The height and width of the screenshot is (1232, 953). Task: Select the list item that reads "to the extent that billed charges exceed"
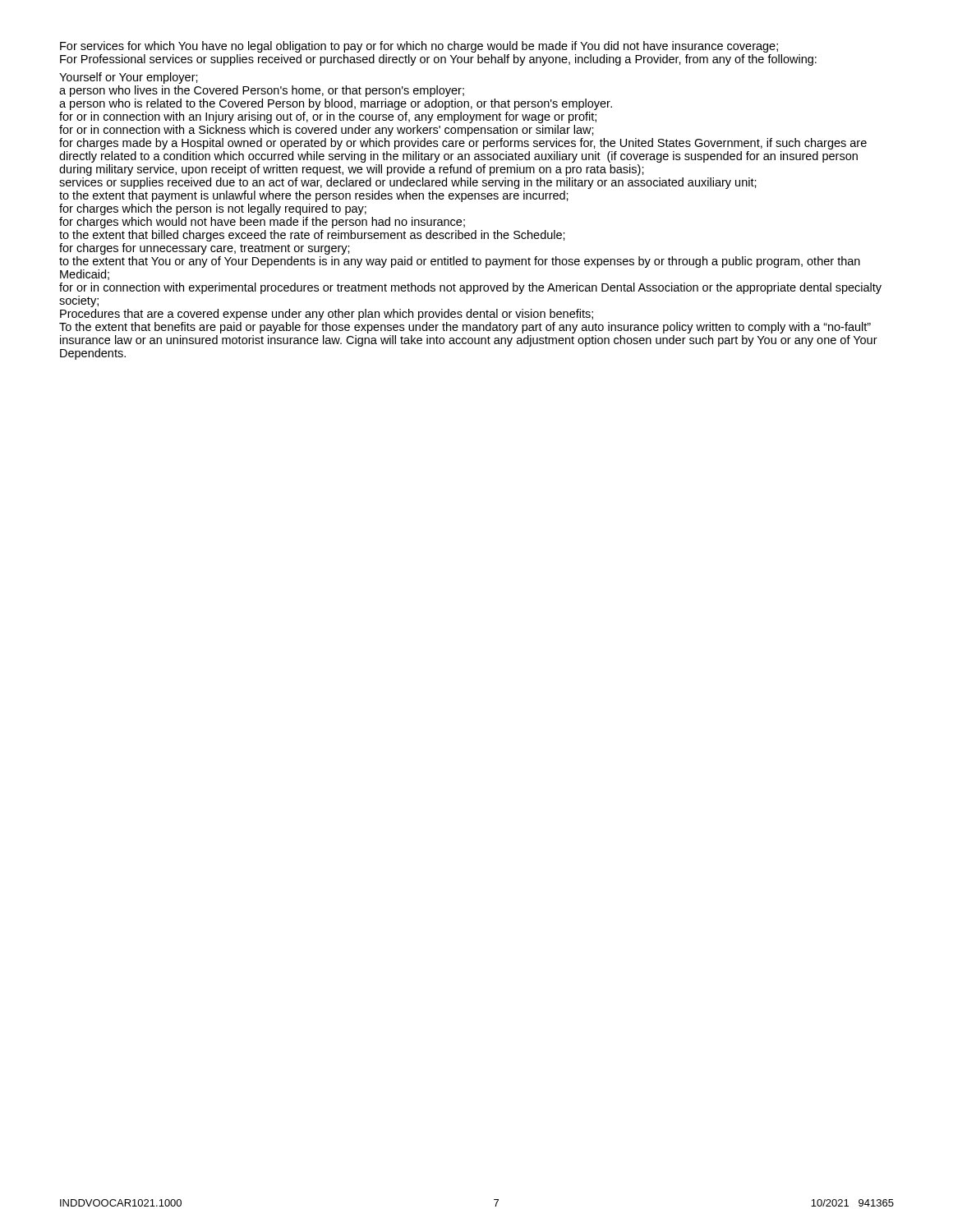[476, 235]
